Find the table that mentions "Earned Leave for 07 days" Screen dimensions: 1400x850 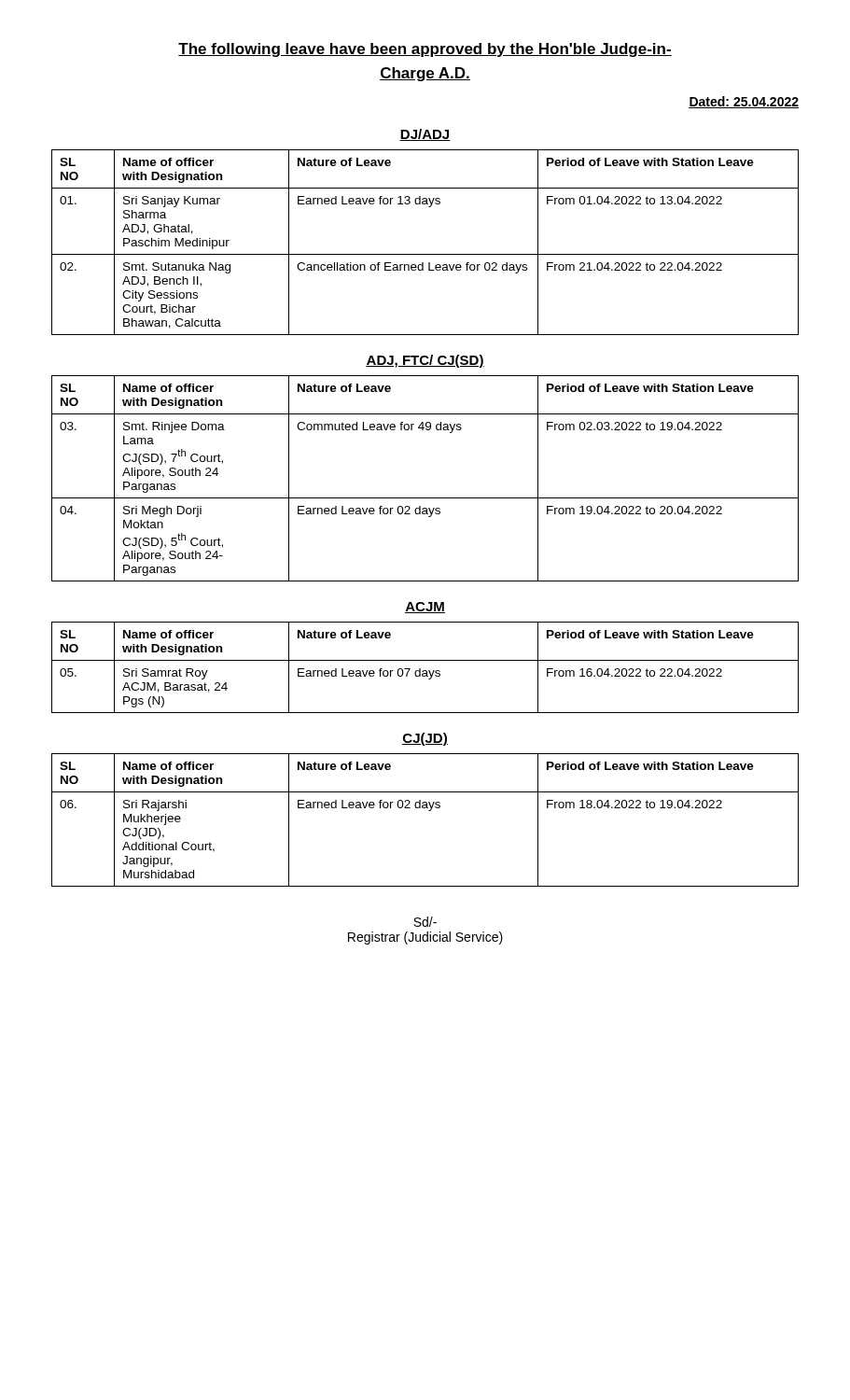(x=425, y=667)
